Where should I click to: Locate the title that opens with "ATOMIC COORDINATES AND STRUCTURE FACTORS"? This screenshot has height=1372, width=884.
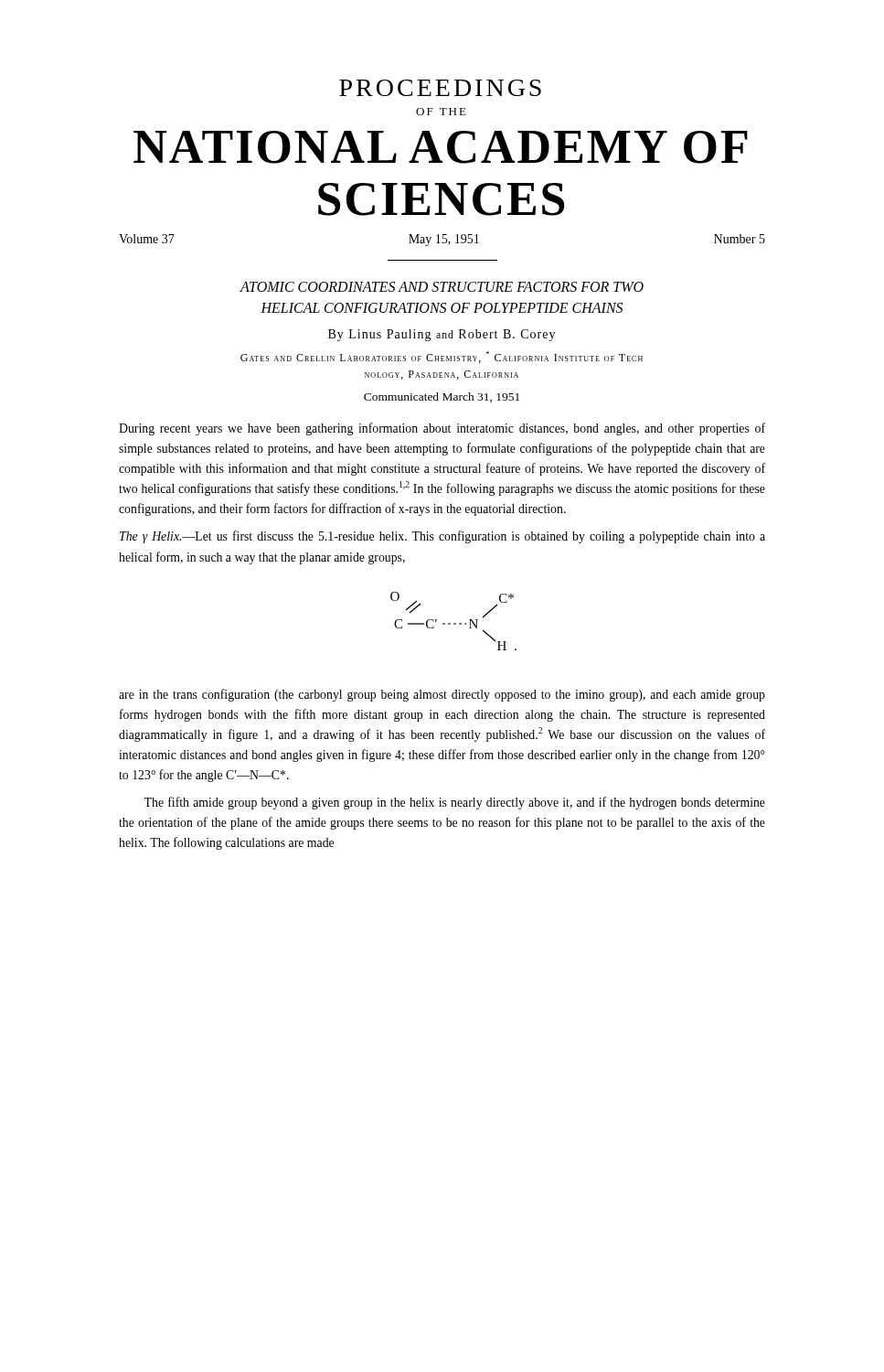(442, 297)
